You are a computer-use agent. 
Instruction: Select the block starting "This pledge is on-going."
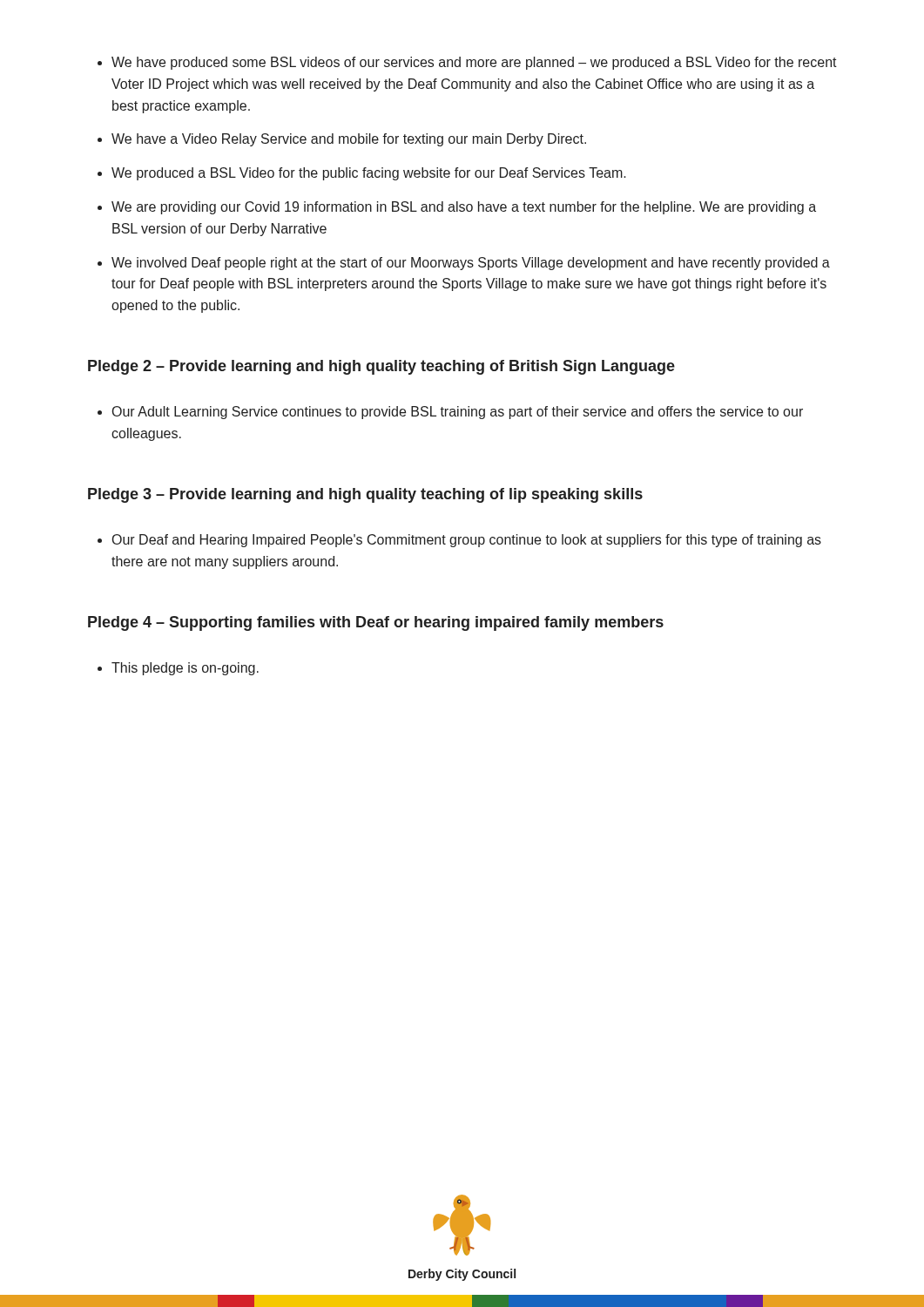[x=185, y=669]
